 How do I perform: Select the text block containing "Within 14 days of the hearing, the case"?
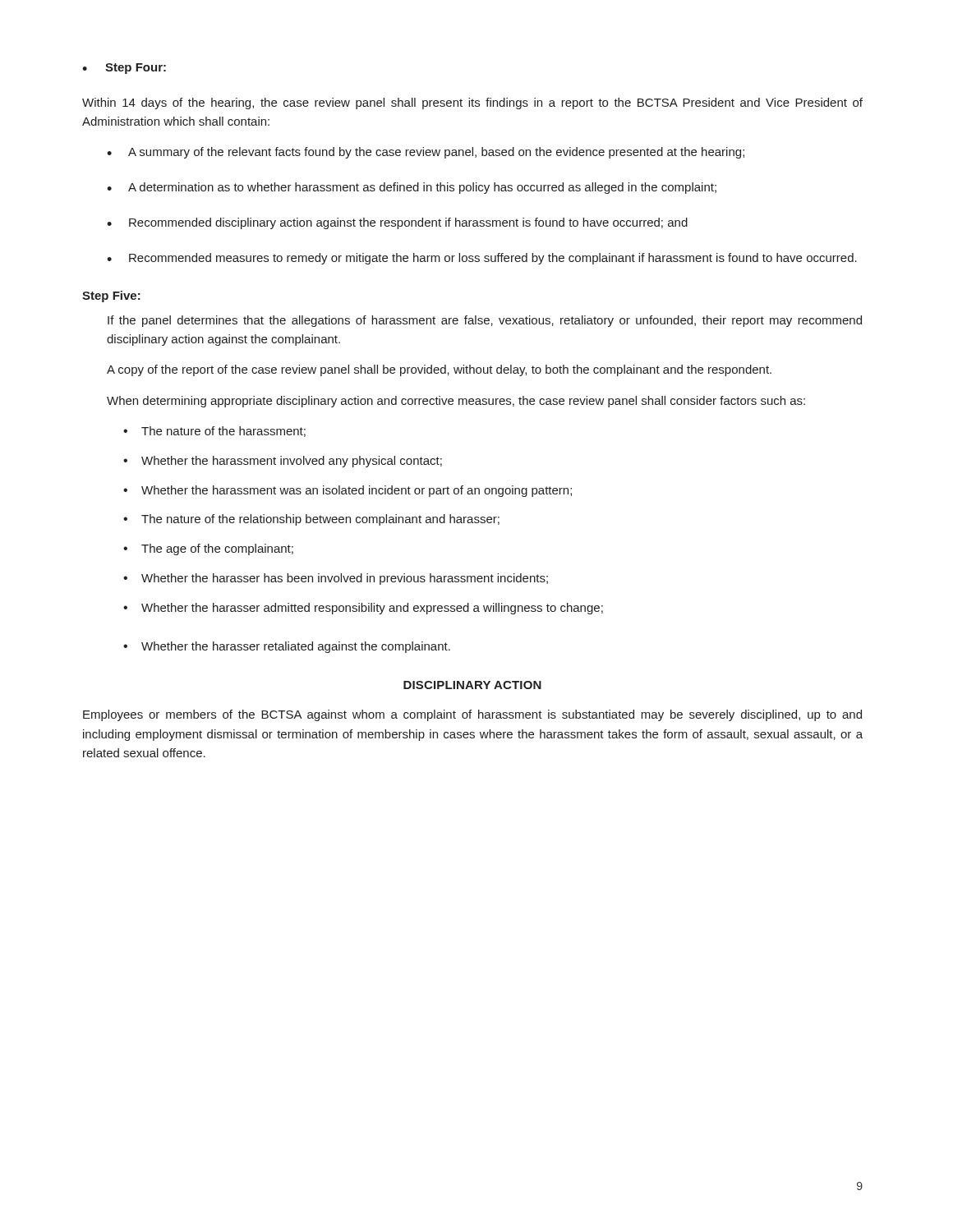click(x=472, y=112)
